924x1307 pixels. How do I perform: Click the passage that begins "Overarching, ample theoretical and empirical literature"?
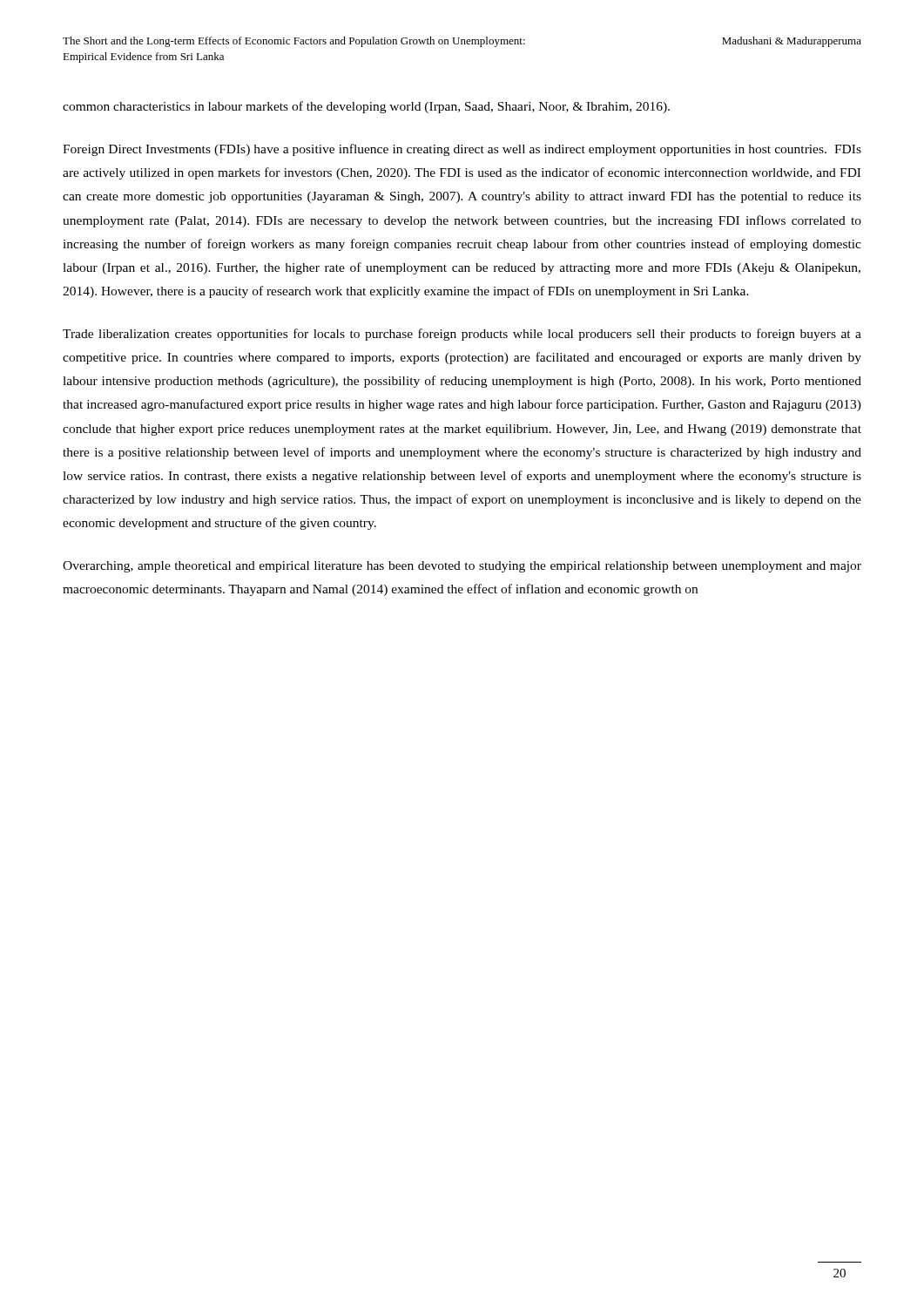point(462,577)
